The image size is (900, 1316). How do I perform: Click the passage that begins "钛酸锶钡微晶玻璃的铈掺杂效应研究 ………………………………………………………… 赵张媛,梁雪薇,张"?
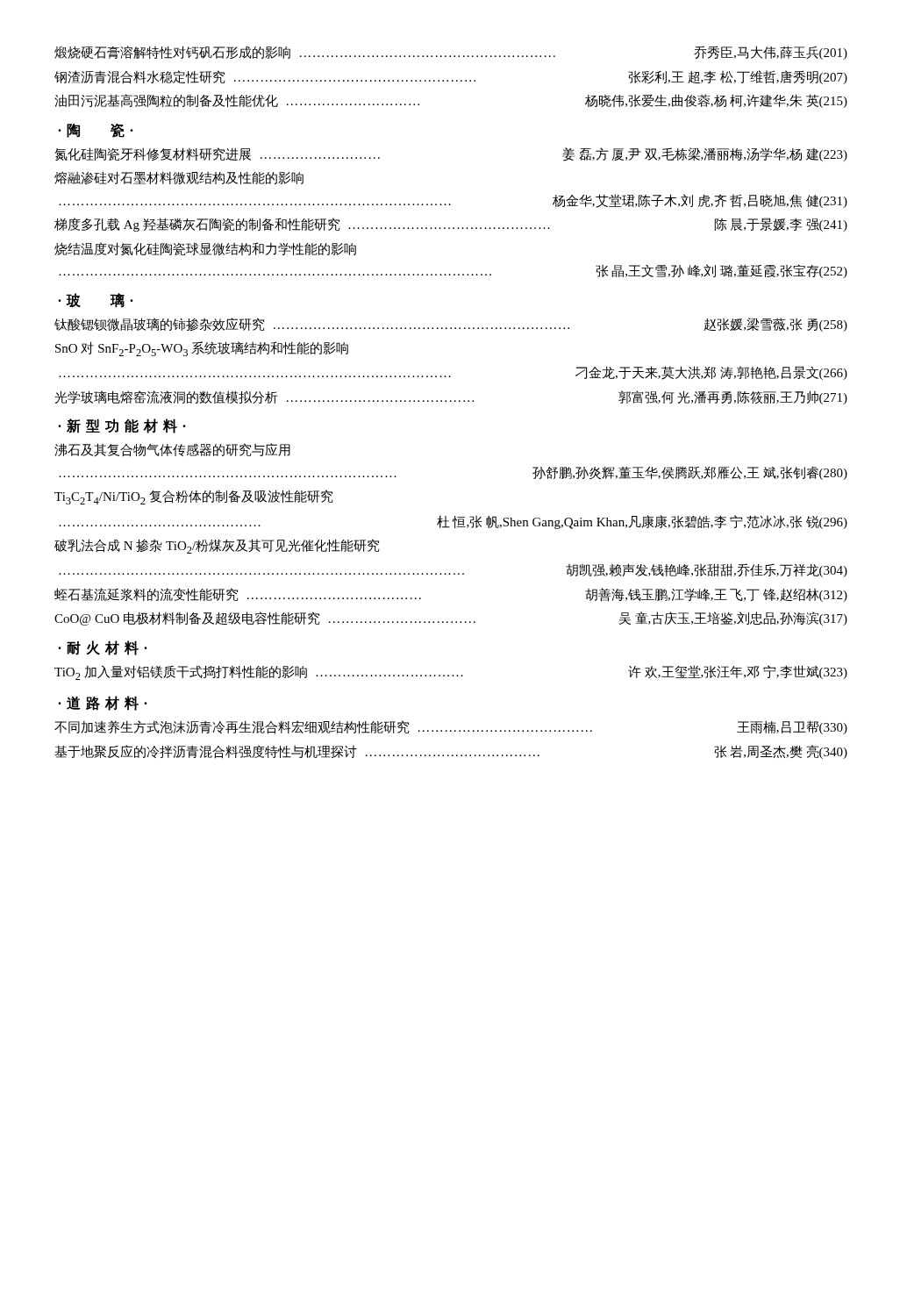(x=451, y=325)
